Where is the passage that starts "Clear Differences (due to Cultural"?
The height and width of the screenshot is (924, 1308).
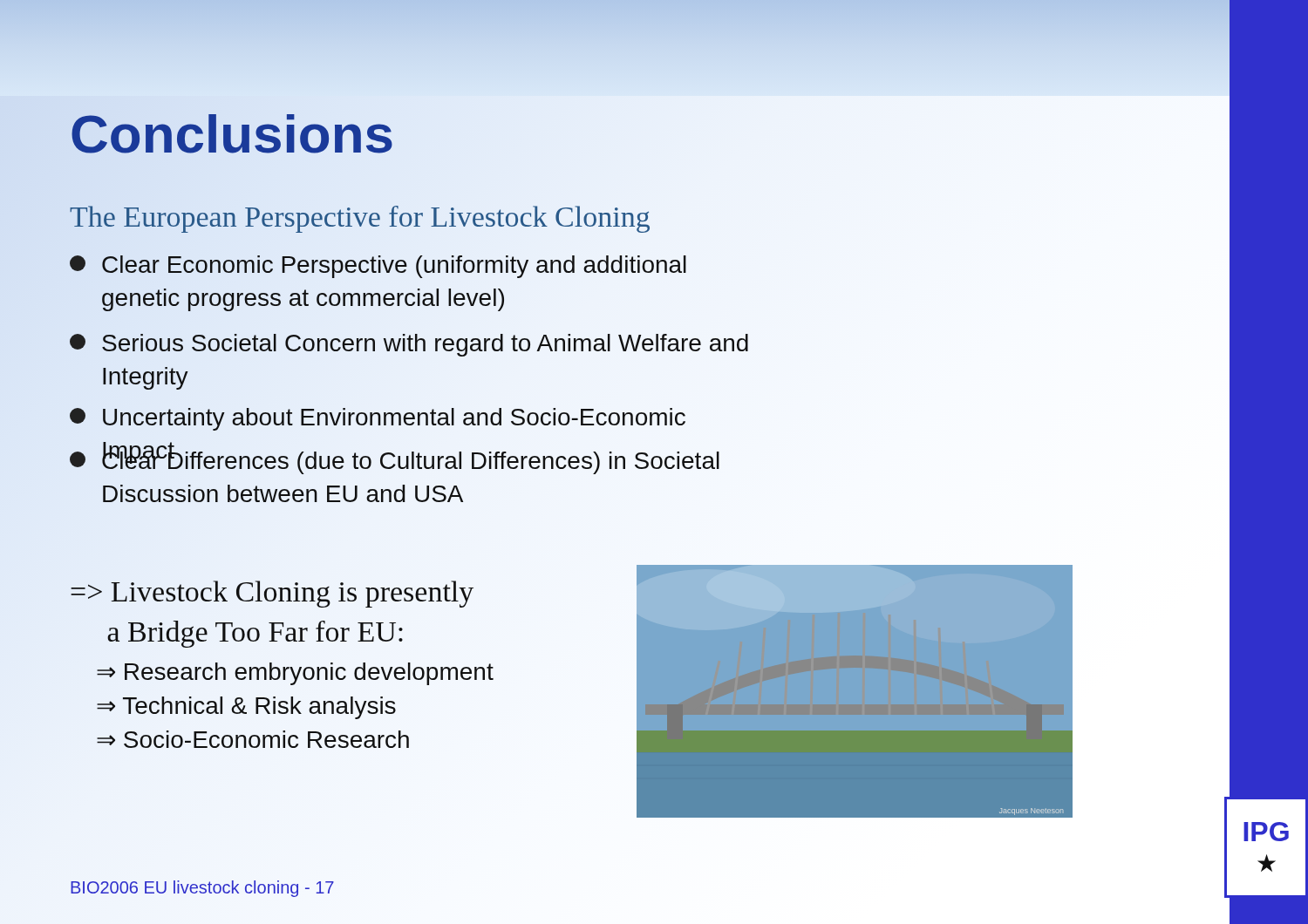click(x=410, y=477)
